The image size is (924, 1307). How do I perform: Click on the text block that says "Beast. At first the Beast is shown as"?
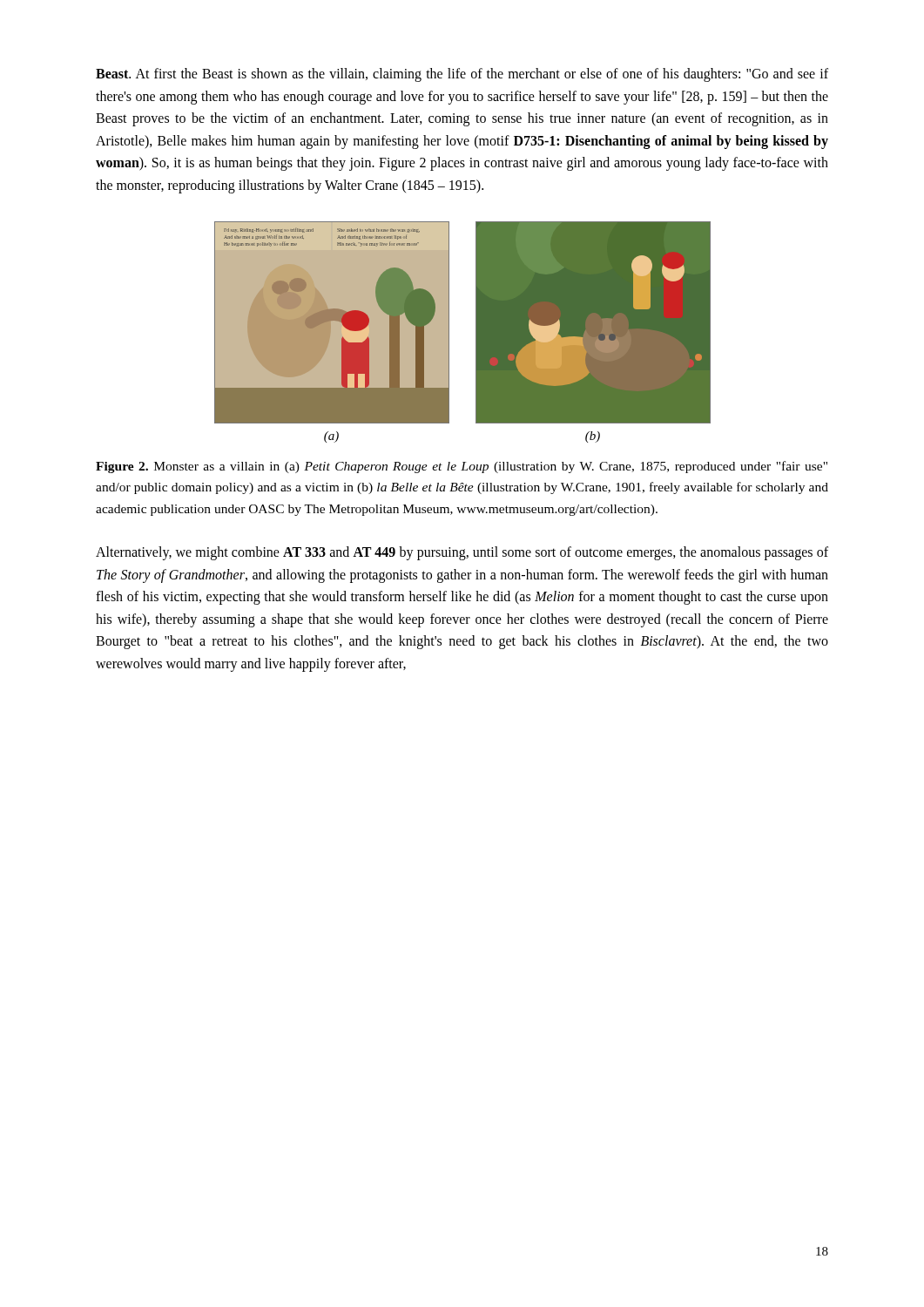(x=462, y=129)
